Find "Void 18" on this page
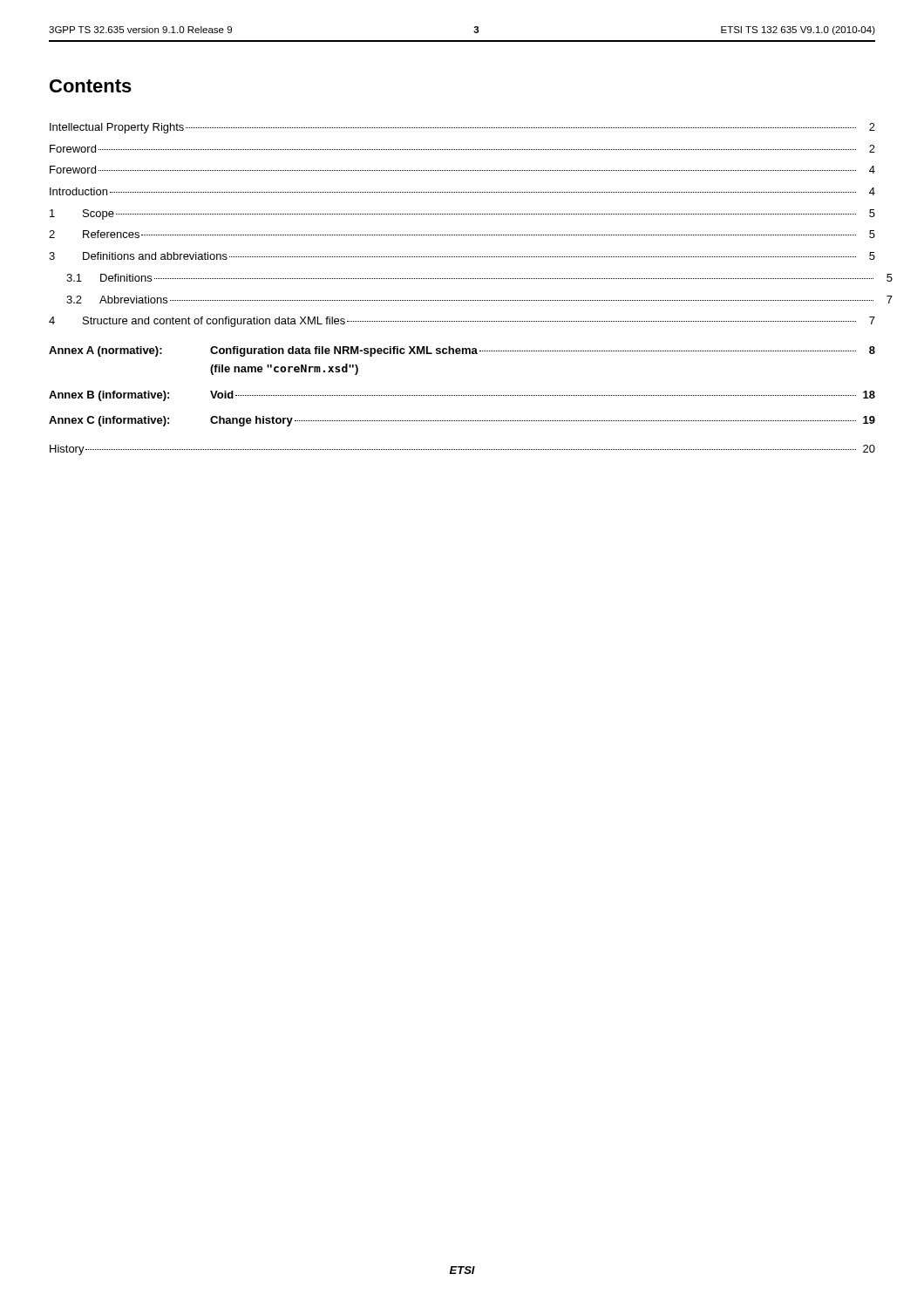The width and height of the screenshot is (924, 1308). (x=543, y=395)
